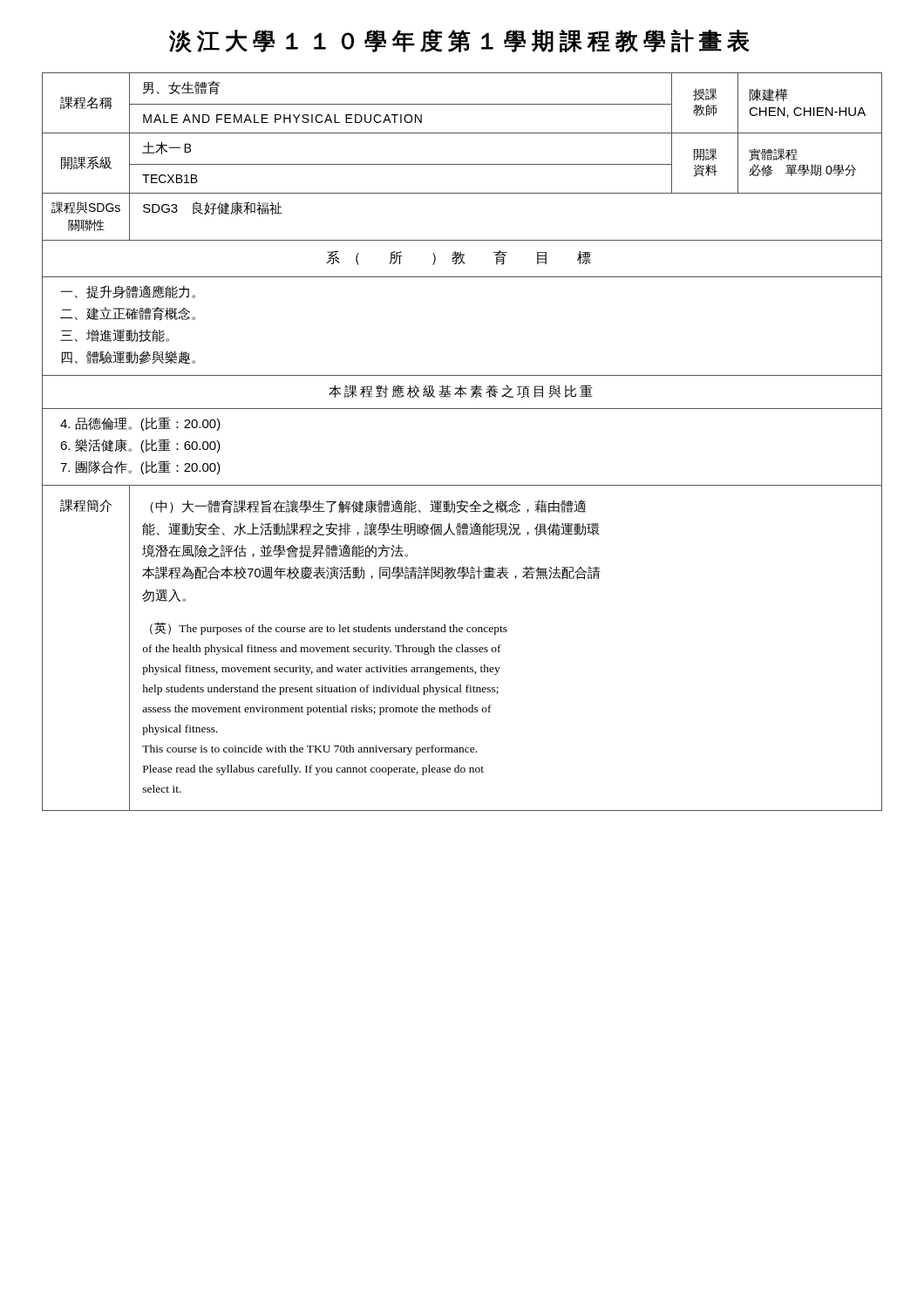This screenshot has width=924, height=1308.
Task: Select the table that reads "陳建樺 CHEN, CHIEN-HUA"
Action: pyautogui.click(x=462, y=441)
